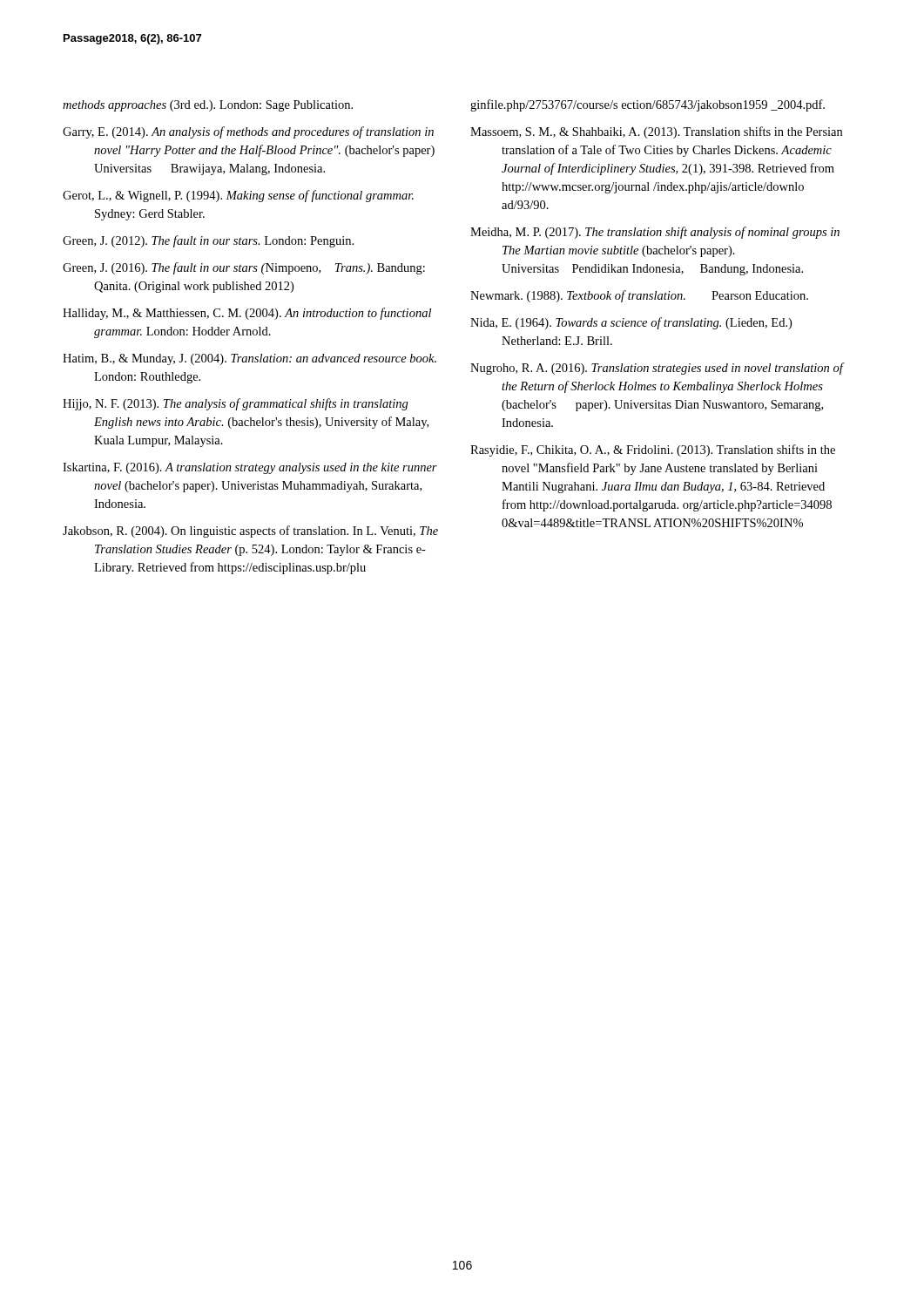Locate the list item with the text "Rasyidie, F., Chikita, O. A., & Fridolini."
924x1307 pixels.
coord(653,486)
